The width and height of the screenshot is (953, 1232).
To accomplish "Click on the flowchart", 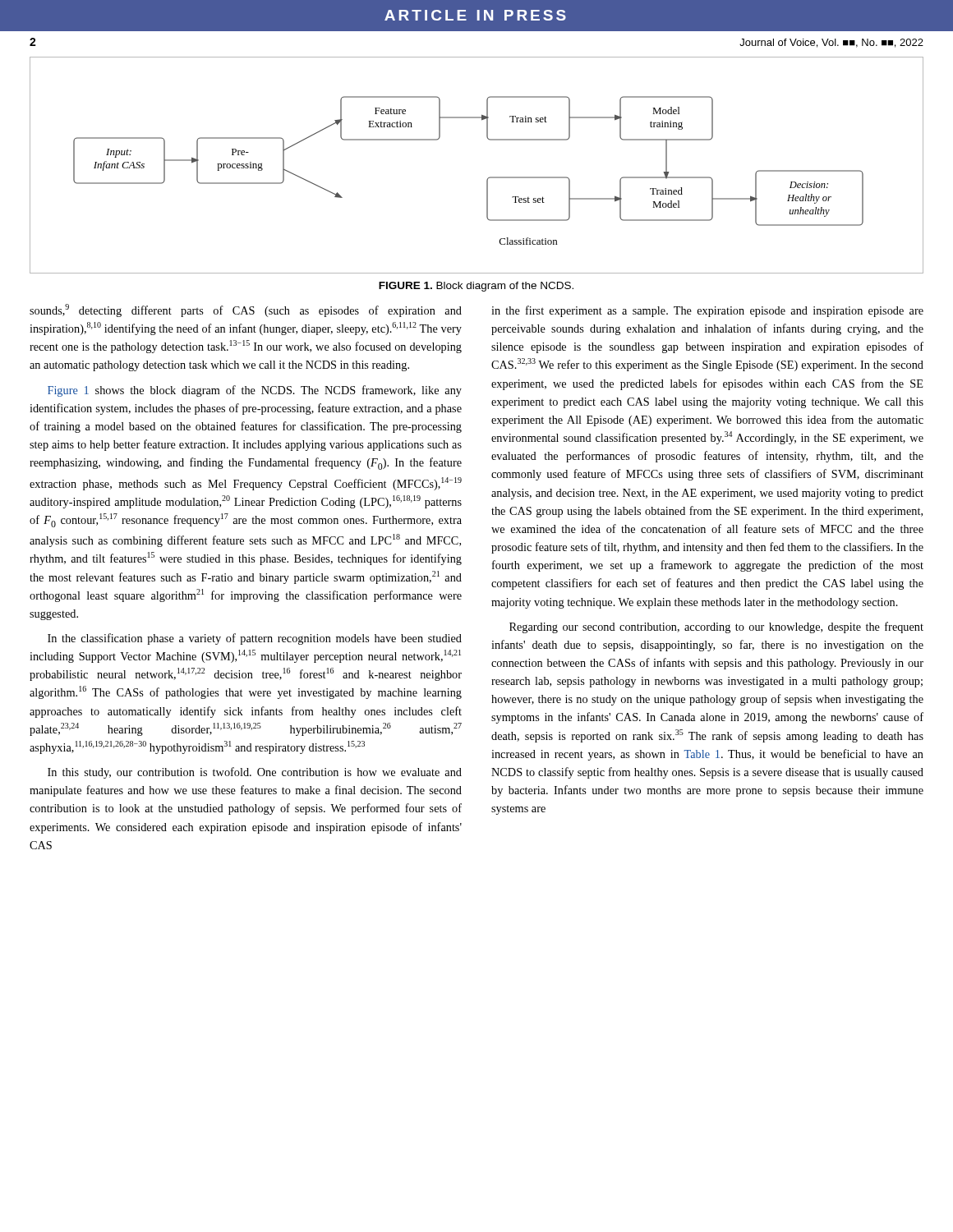I will point(476,165).
